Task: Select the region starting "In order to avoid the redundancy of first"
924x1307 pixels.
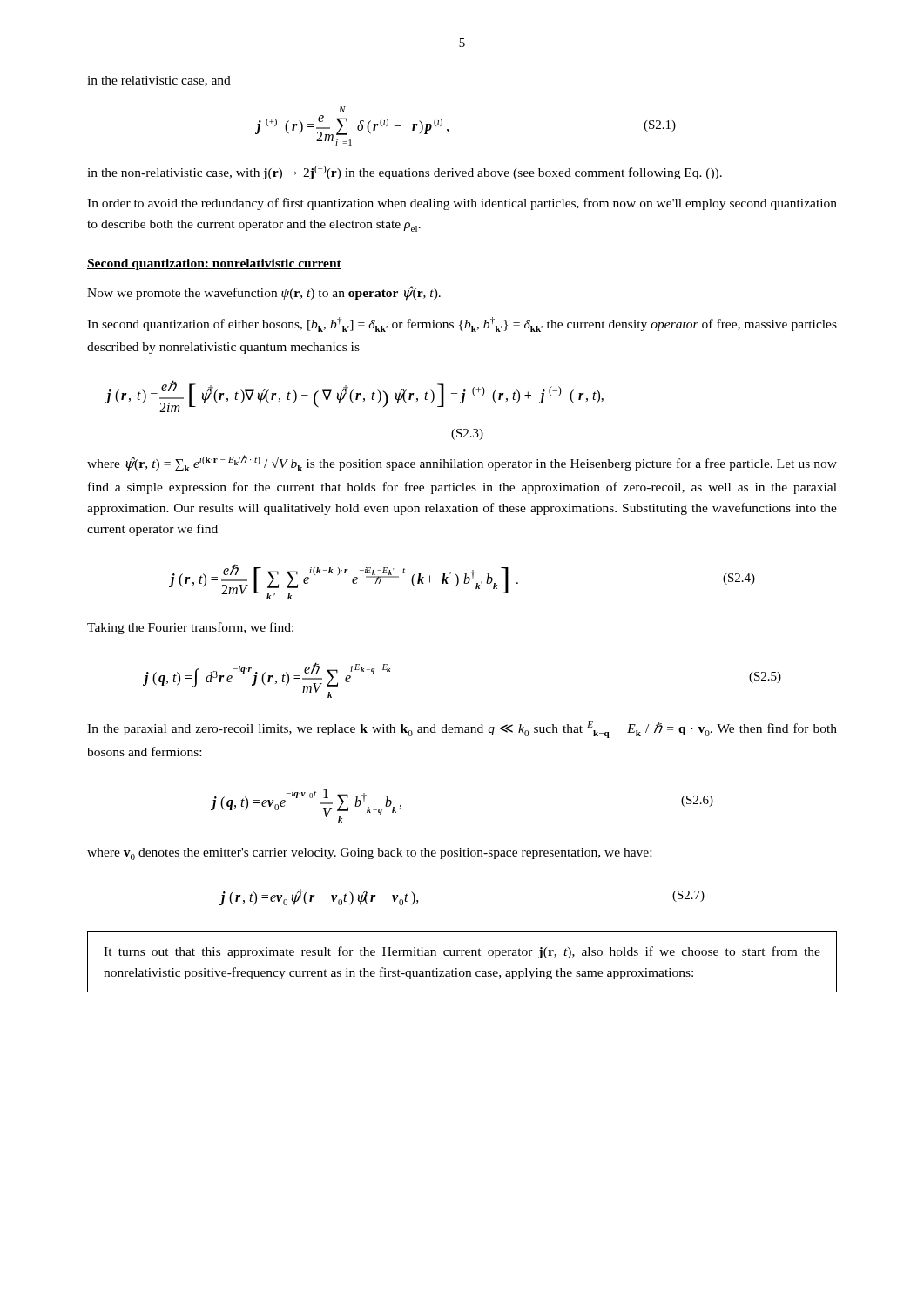Action: tap(462, 215)
